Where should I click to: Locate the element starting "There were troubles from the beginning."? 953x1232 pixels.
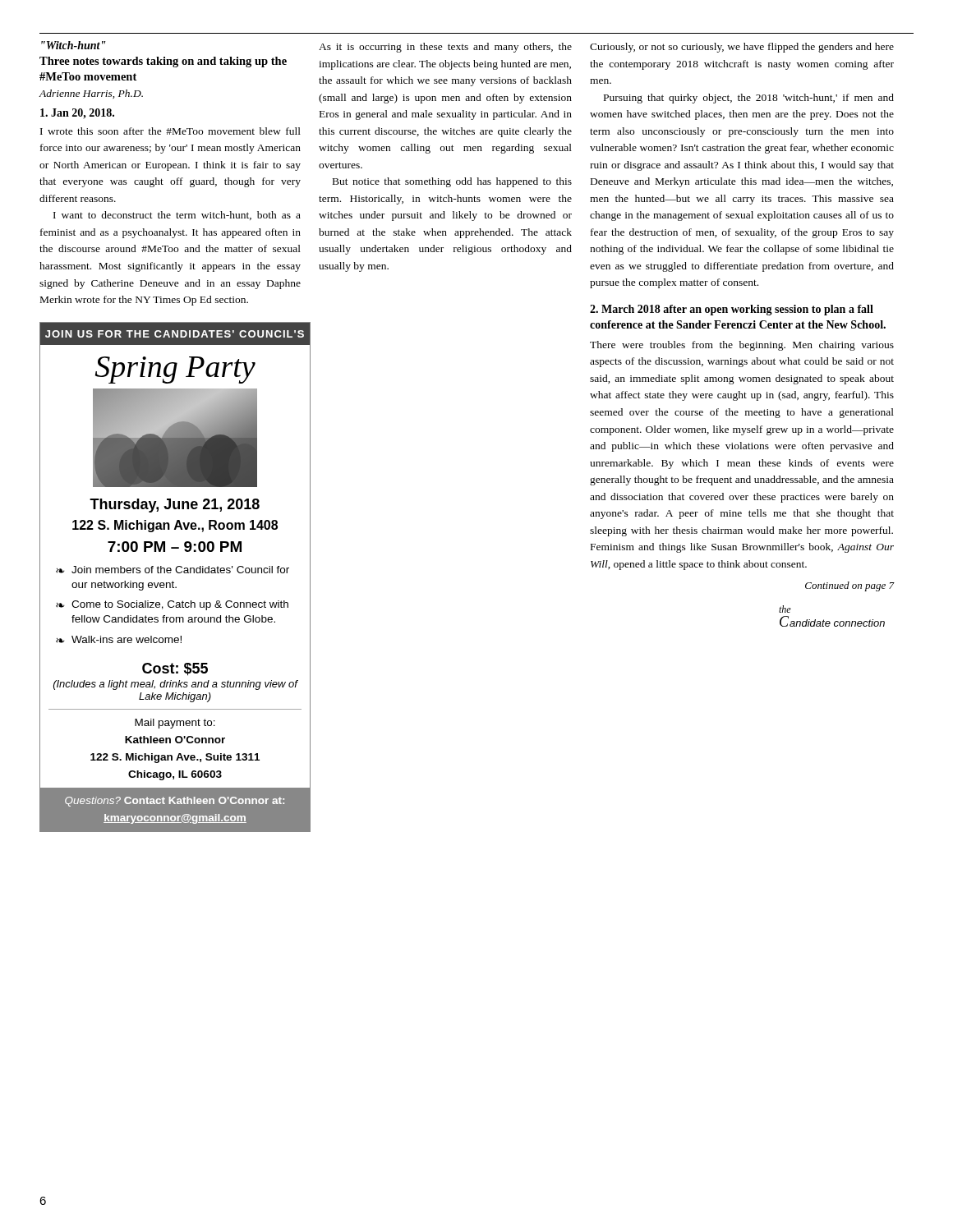[742, 454]
